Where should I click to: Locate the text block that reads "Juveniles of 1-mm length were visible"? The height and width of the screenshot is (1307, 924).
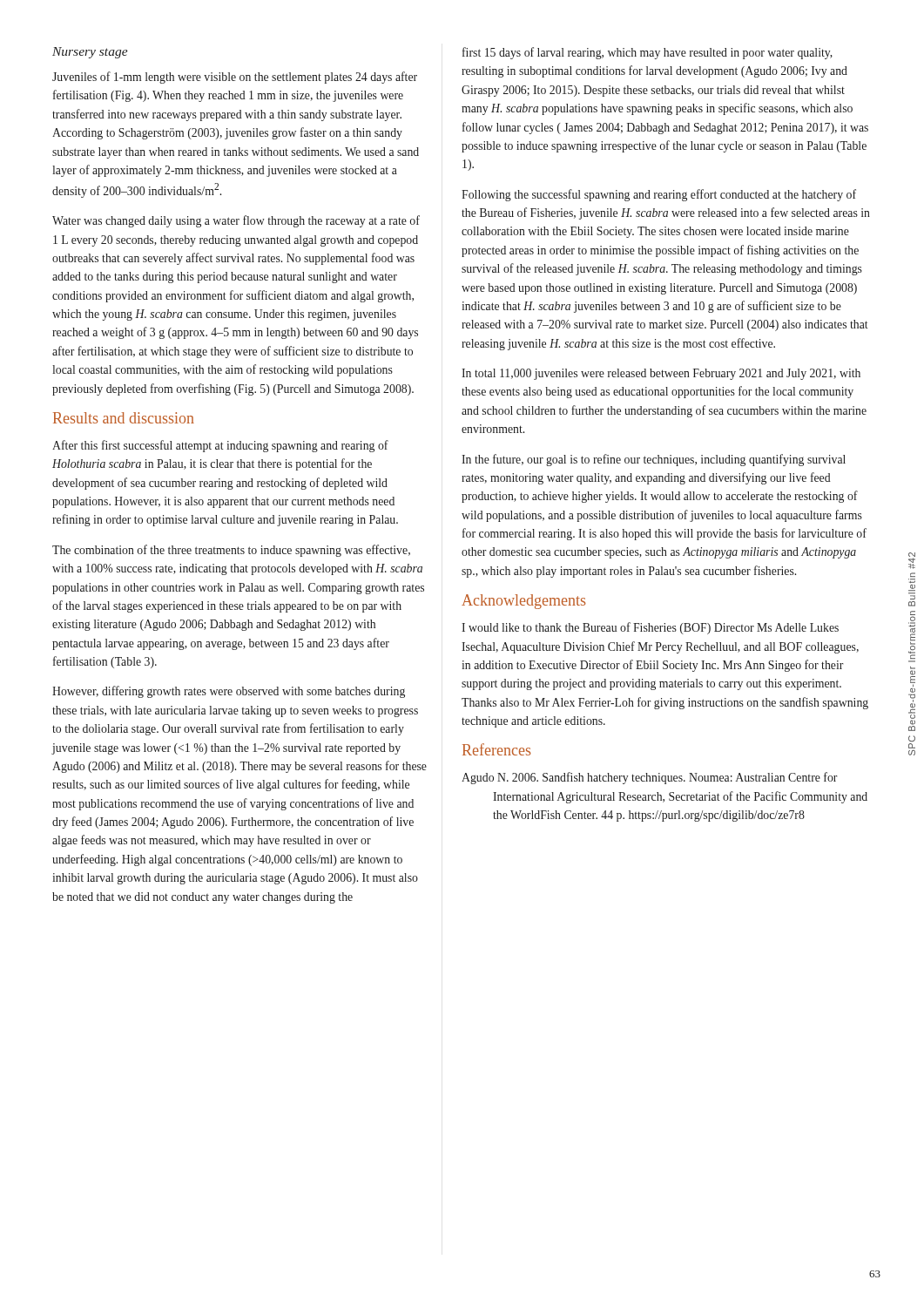coord(240,134)
